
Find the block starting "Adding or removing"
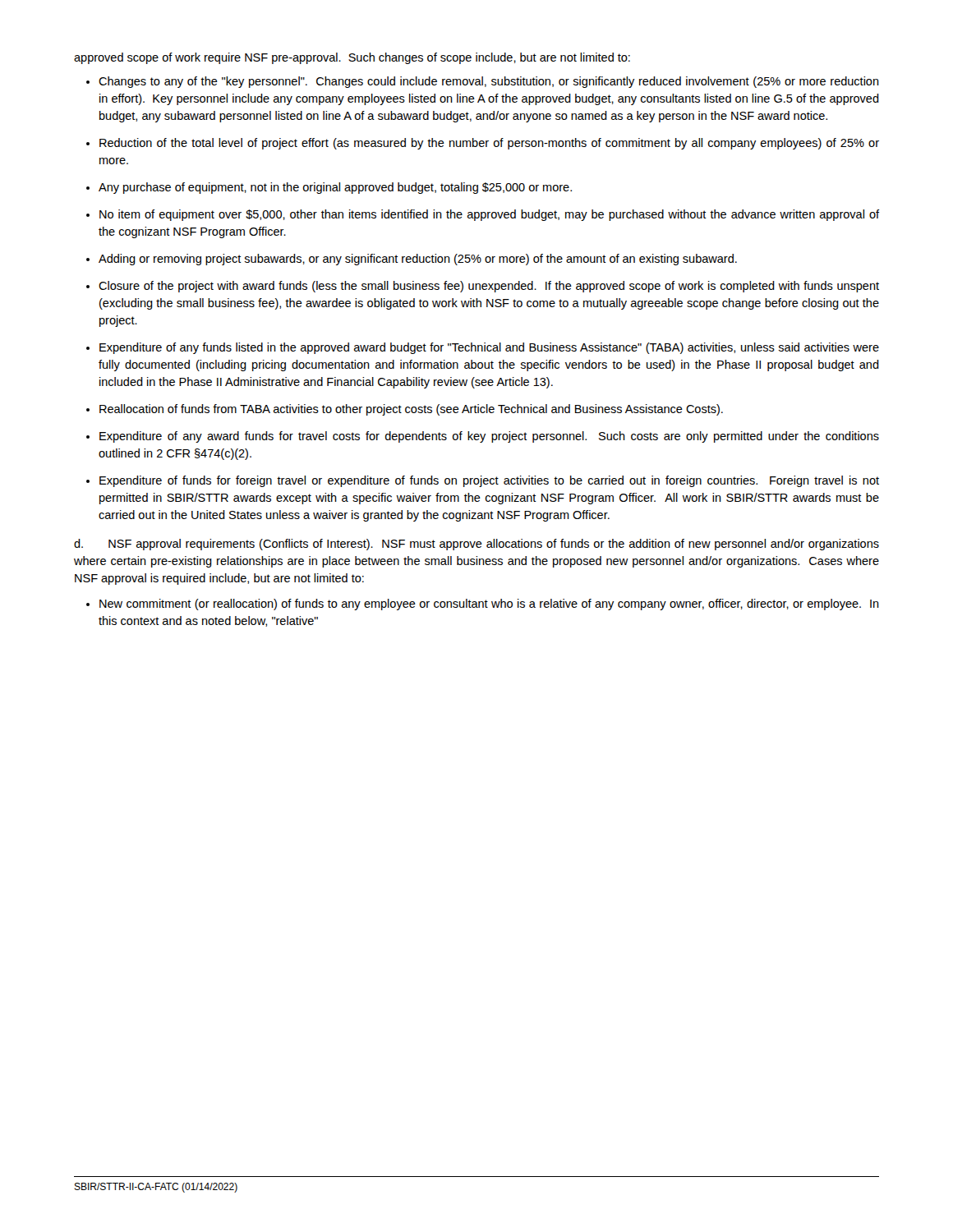418,259
